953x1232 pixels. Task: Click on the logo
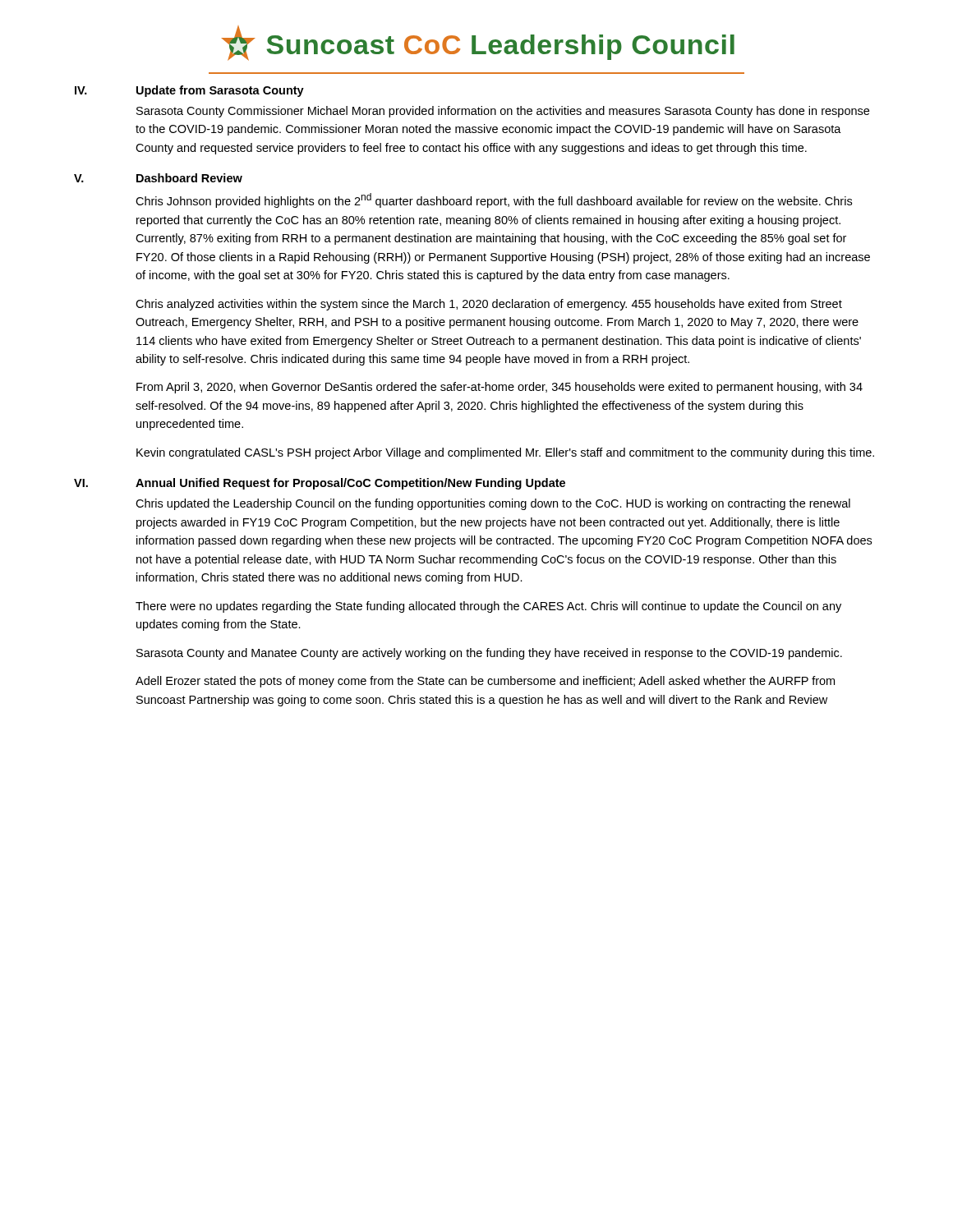click(x=476, y=39)
